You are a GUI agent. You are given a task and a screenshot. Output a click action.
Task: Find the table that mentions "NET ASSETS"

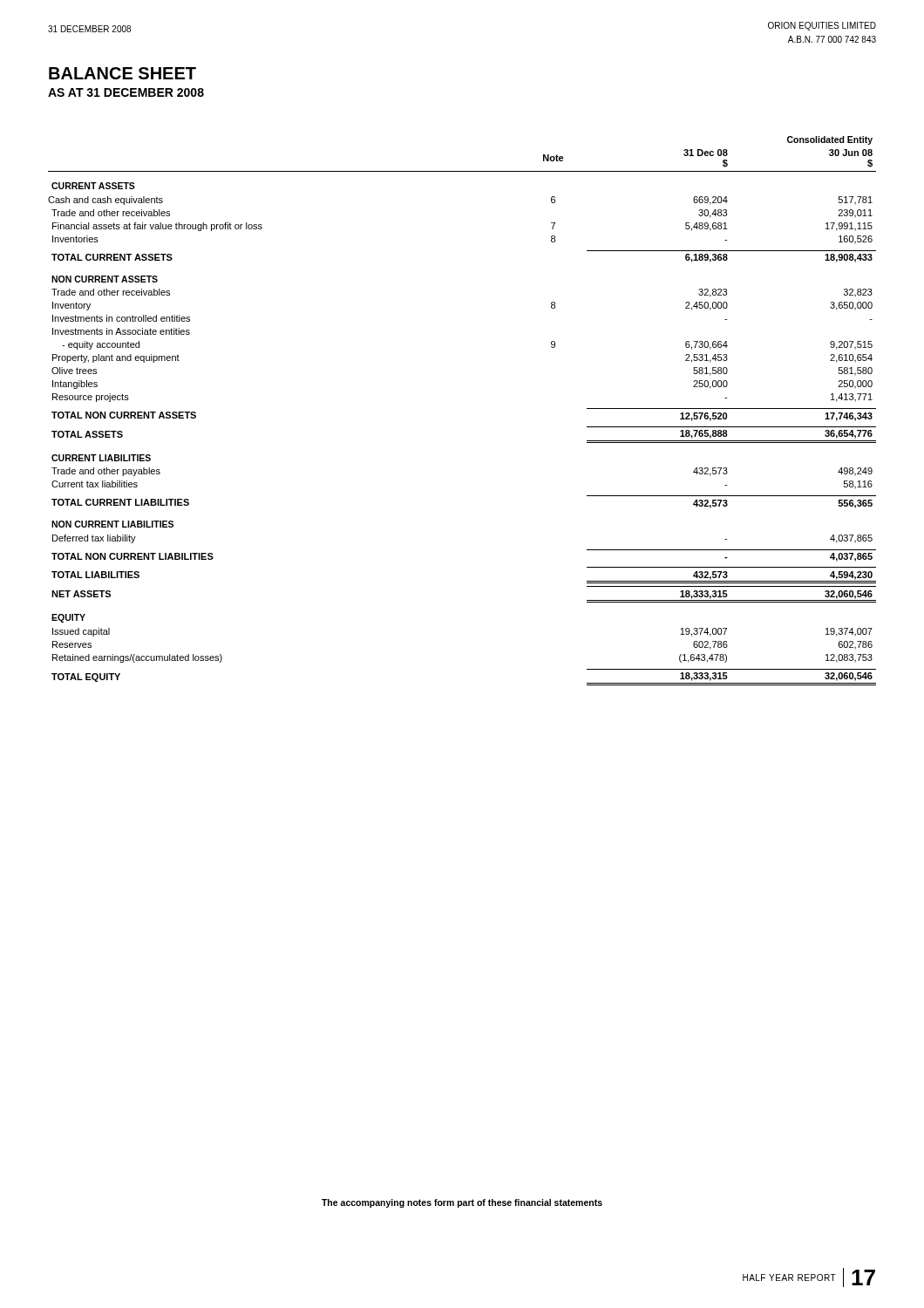[462, 409]
